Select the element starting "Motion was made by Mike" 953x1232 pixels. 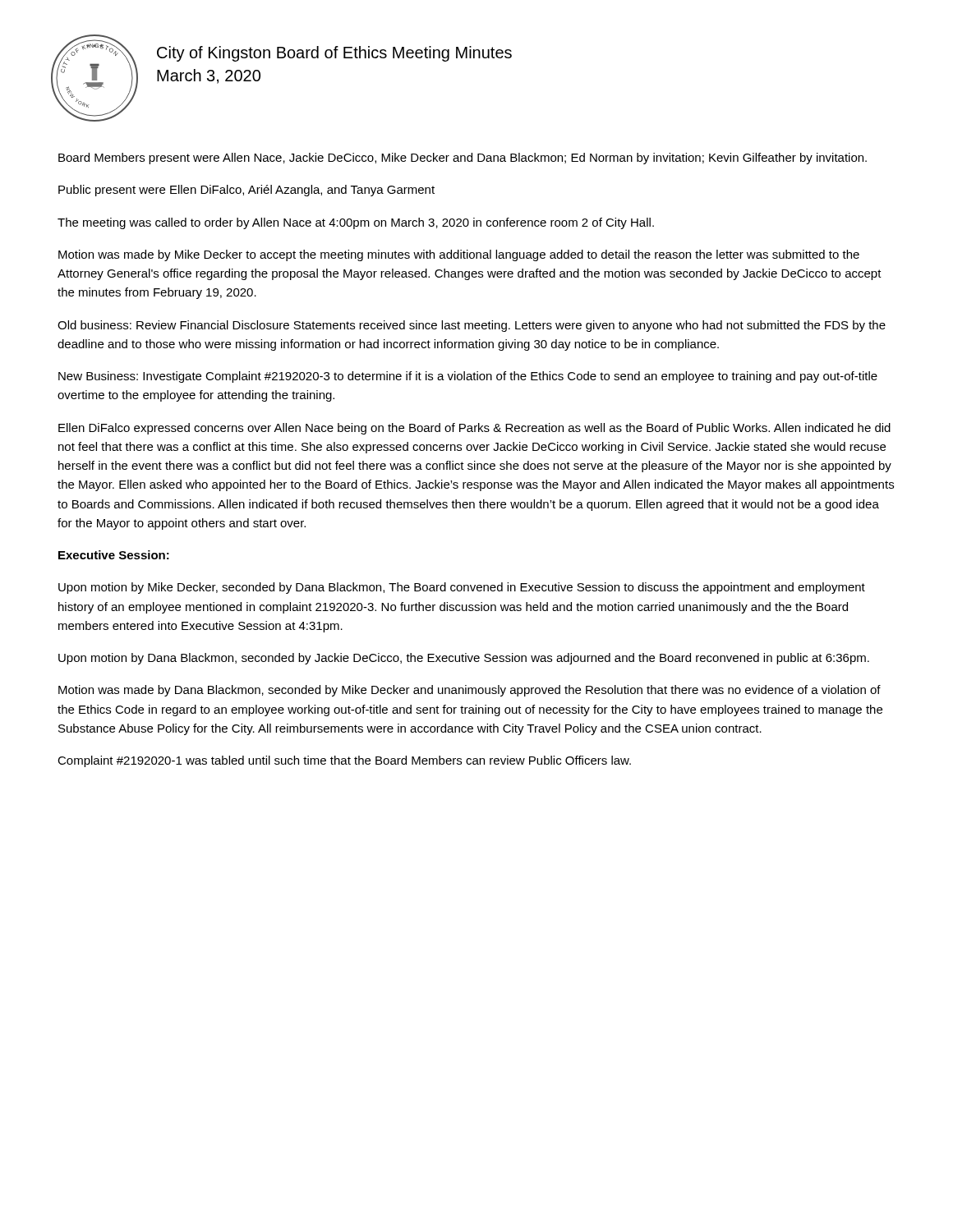[x=469, y=273]
